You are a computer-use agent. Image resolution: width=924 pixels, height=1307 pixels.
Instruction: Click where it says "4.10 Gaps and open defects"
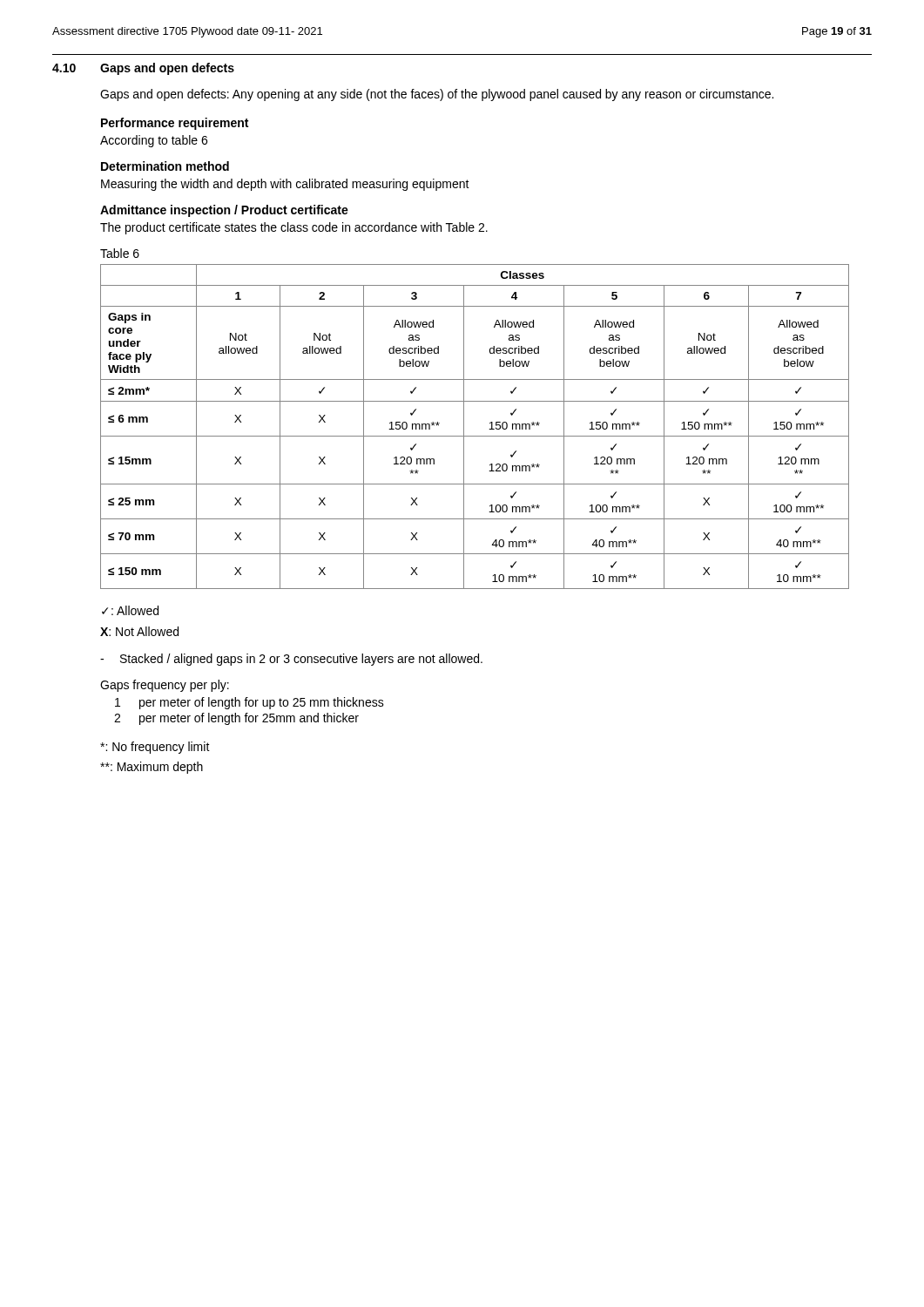143,68
